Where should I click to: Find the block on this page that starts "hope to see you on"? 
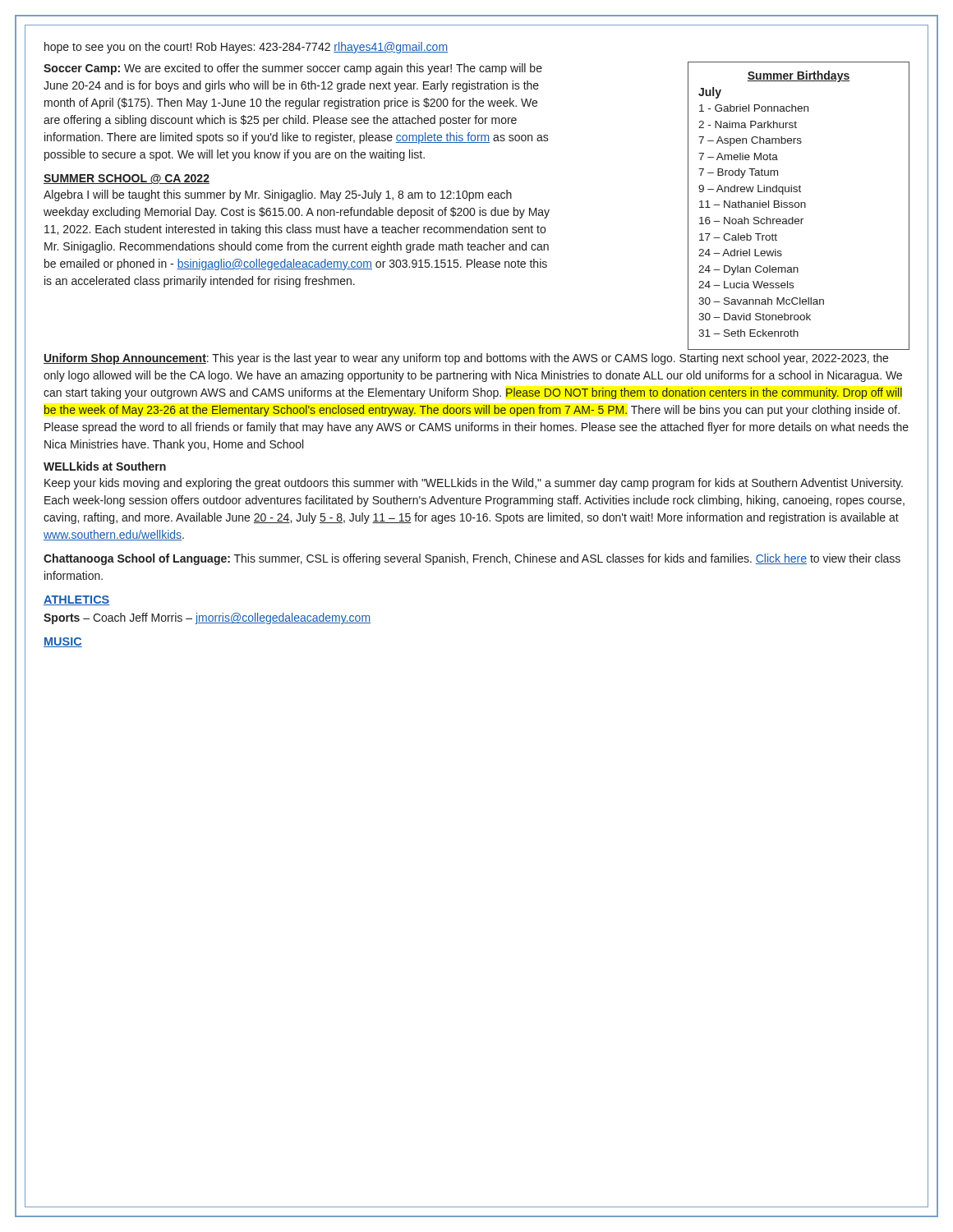[246, 47]
